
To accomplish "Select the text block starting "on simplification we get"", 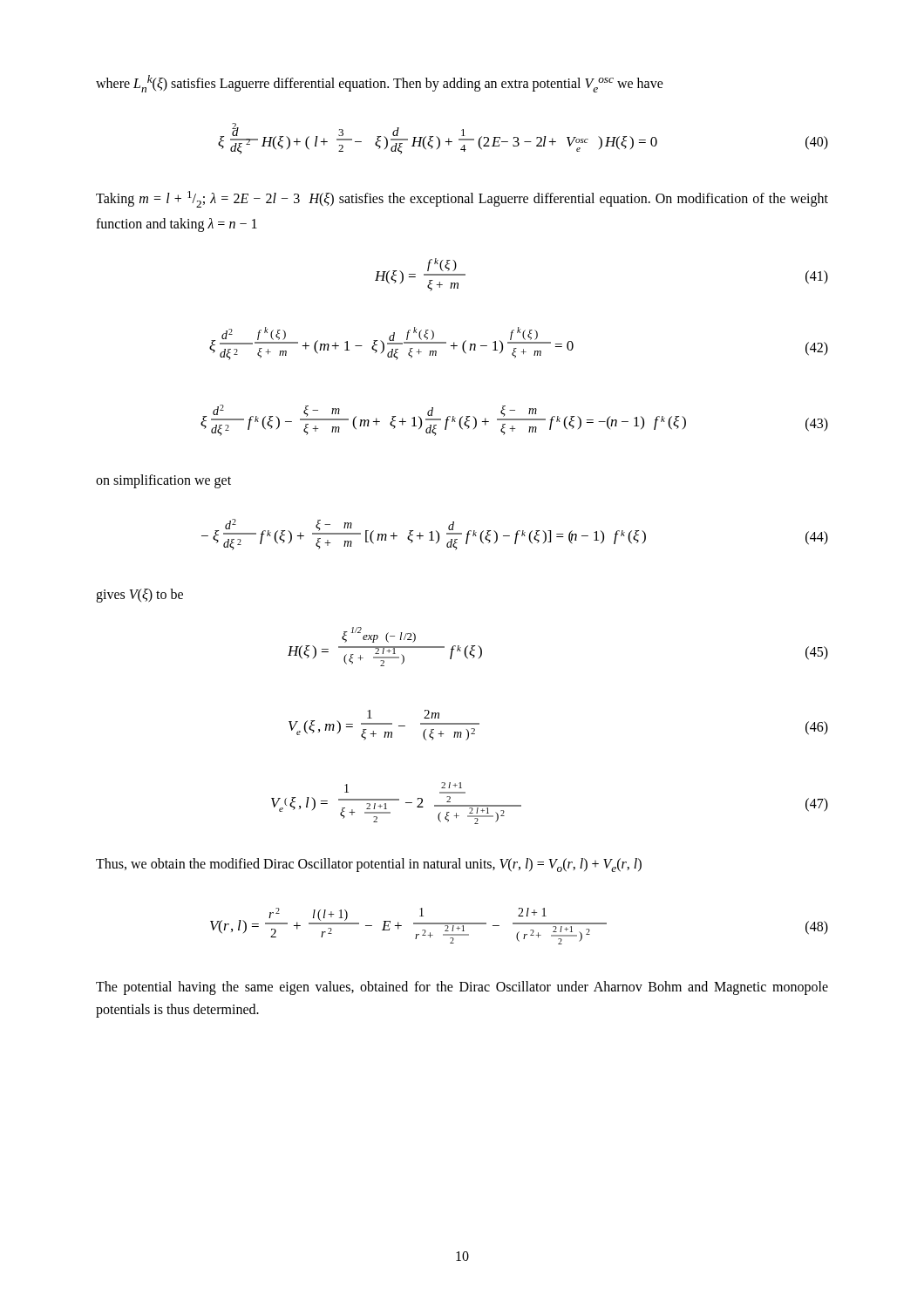I will point(164,480).
